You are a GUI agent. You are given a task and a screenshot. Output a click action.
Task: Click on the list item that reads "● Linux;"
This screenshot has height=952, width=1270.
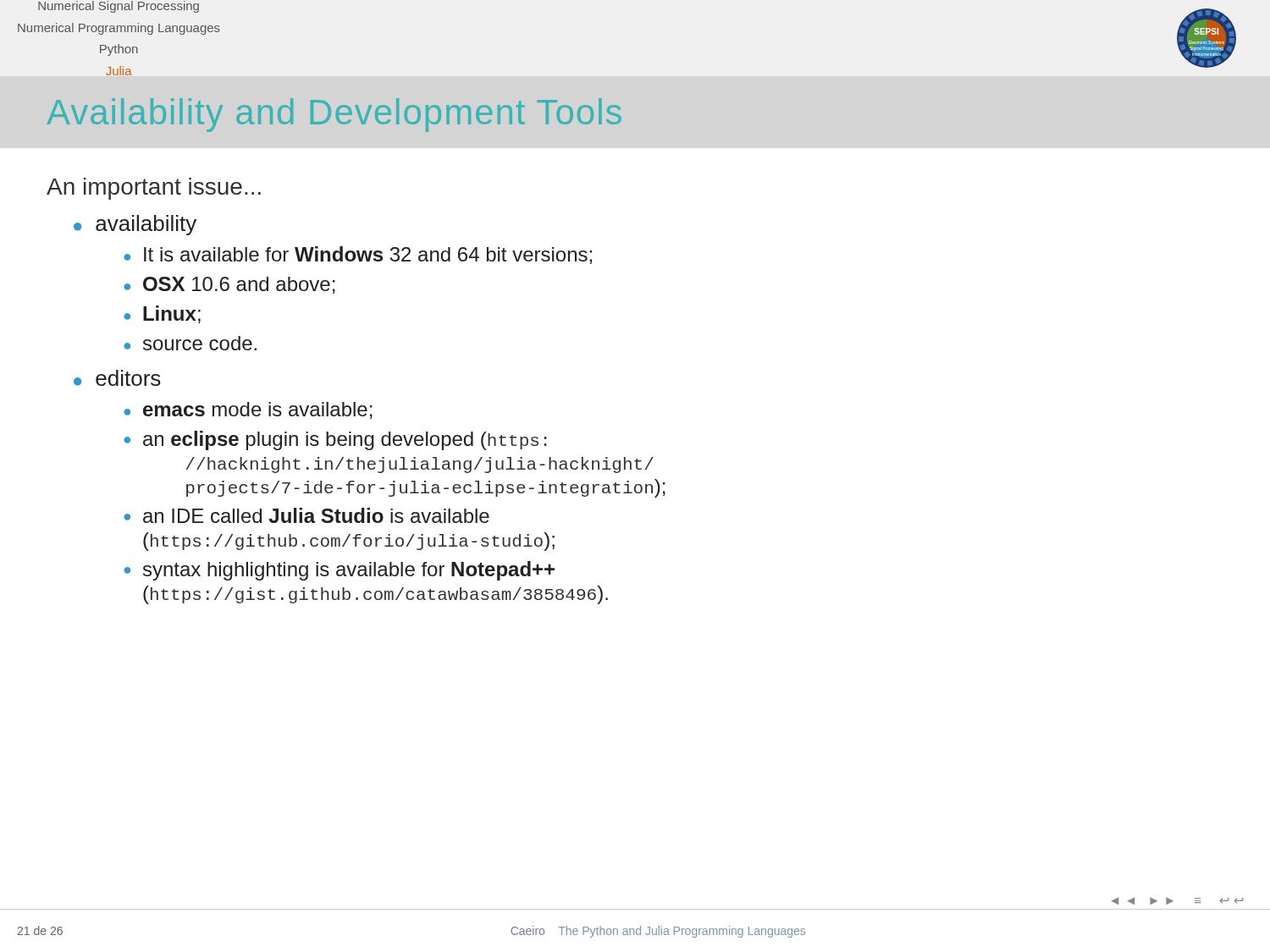click(x=162, y=314)
